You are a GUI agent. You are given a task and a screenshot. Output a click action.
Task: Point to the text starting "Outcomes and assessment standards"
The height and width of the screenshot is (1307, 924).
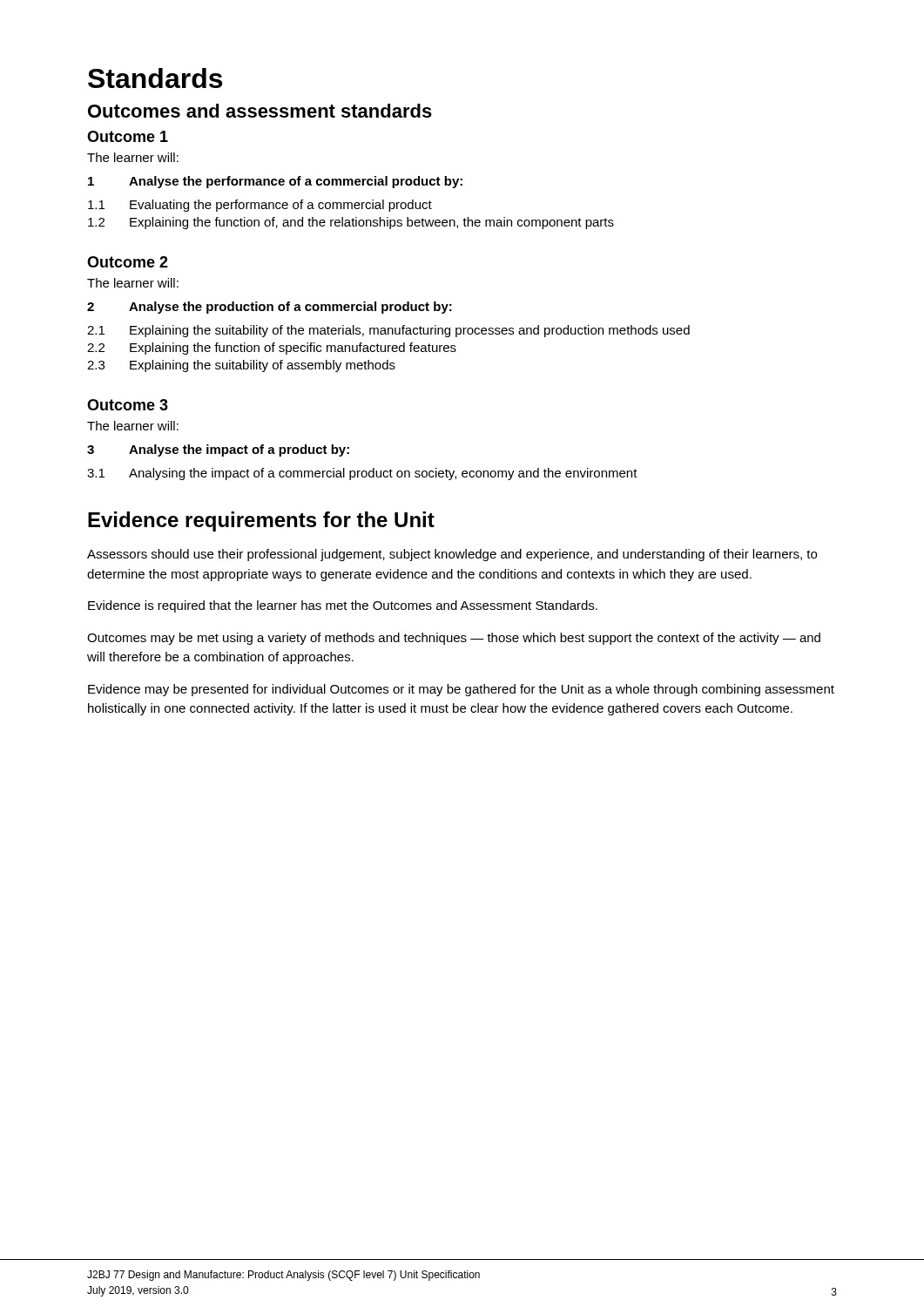click(x=260, y=111)
